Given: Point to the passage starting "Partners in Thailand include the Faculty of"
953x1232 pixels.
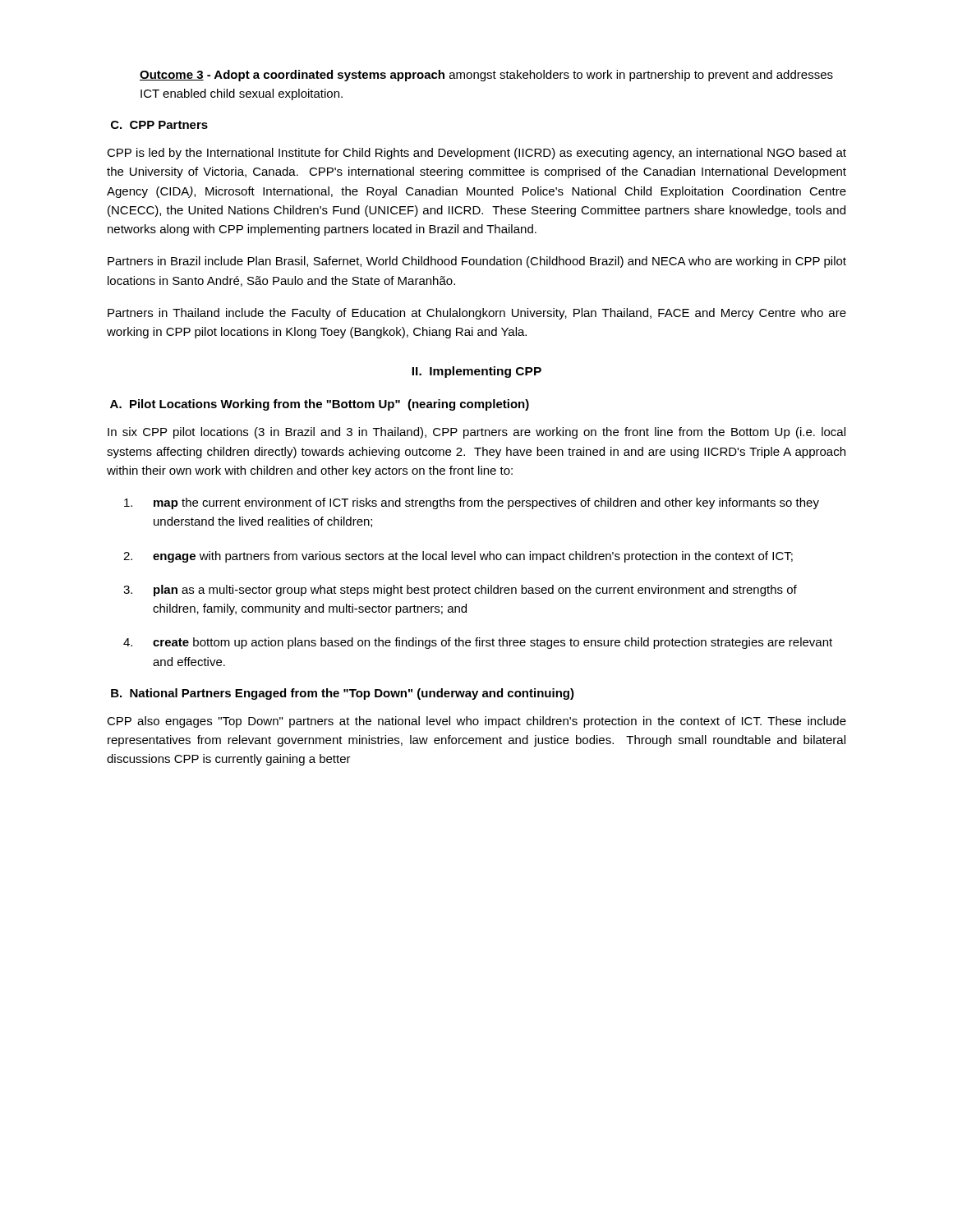Looking at the screenshot, I should coord(476,322).
